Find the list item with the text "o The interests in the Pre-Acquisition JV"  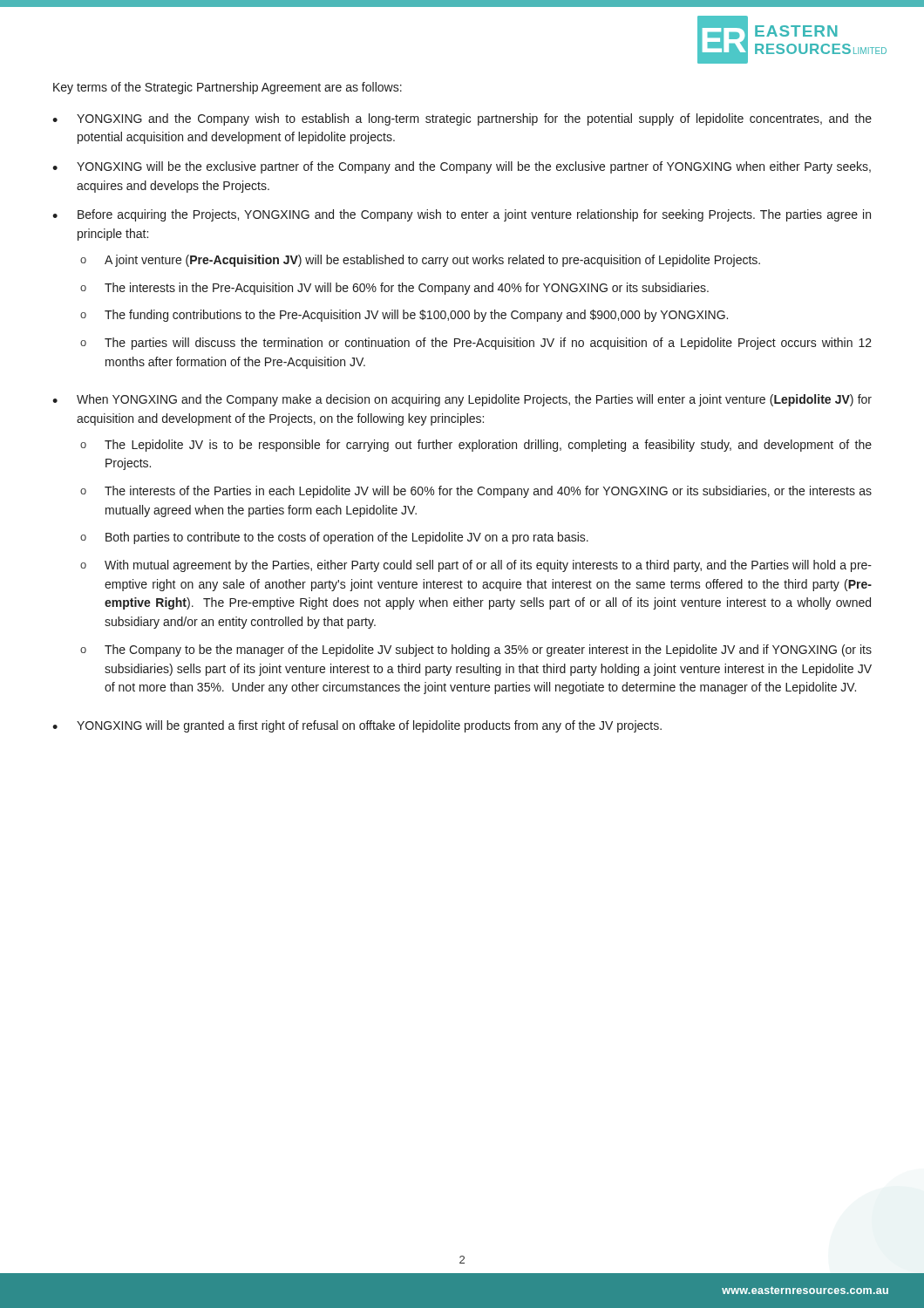click(474, 288)
